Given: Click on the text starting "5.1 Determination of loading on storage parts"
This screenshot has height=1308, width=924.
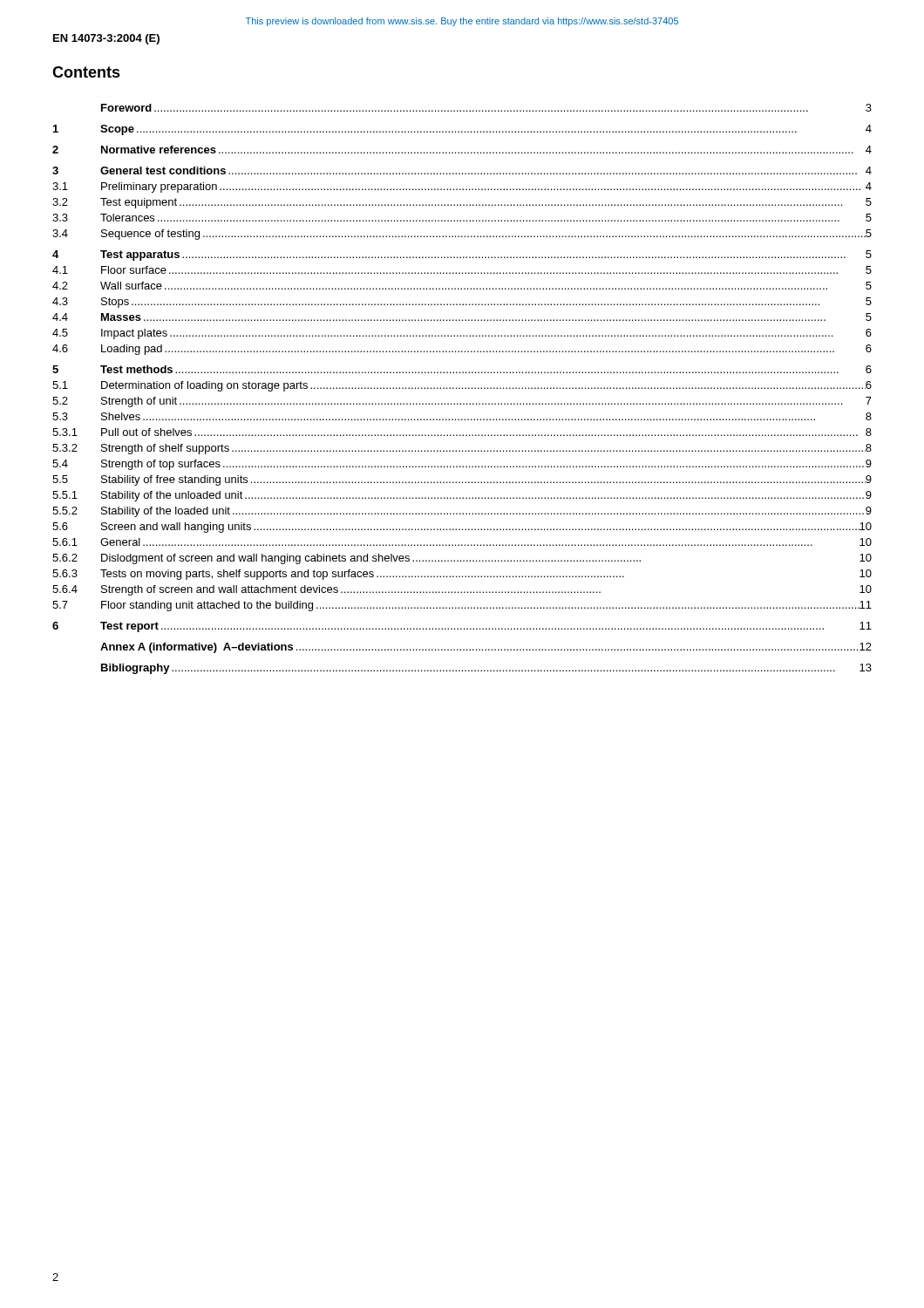Looking at the screenshot, I should pyautogui.click(x=462, y=385).
